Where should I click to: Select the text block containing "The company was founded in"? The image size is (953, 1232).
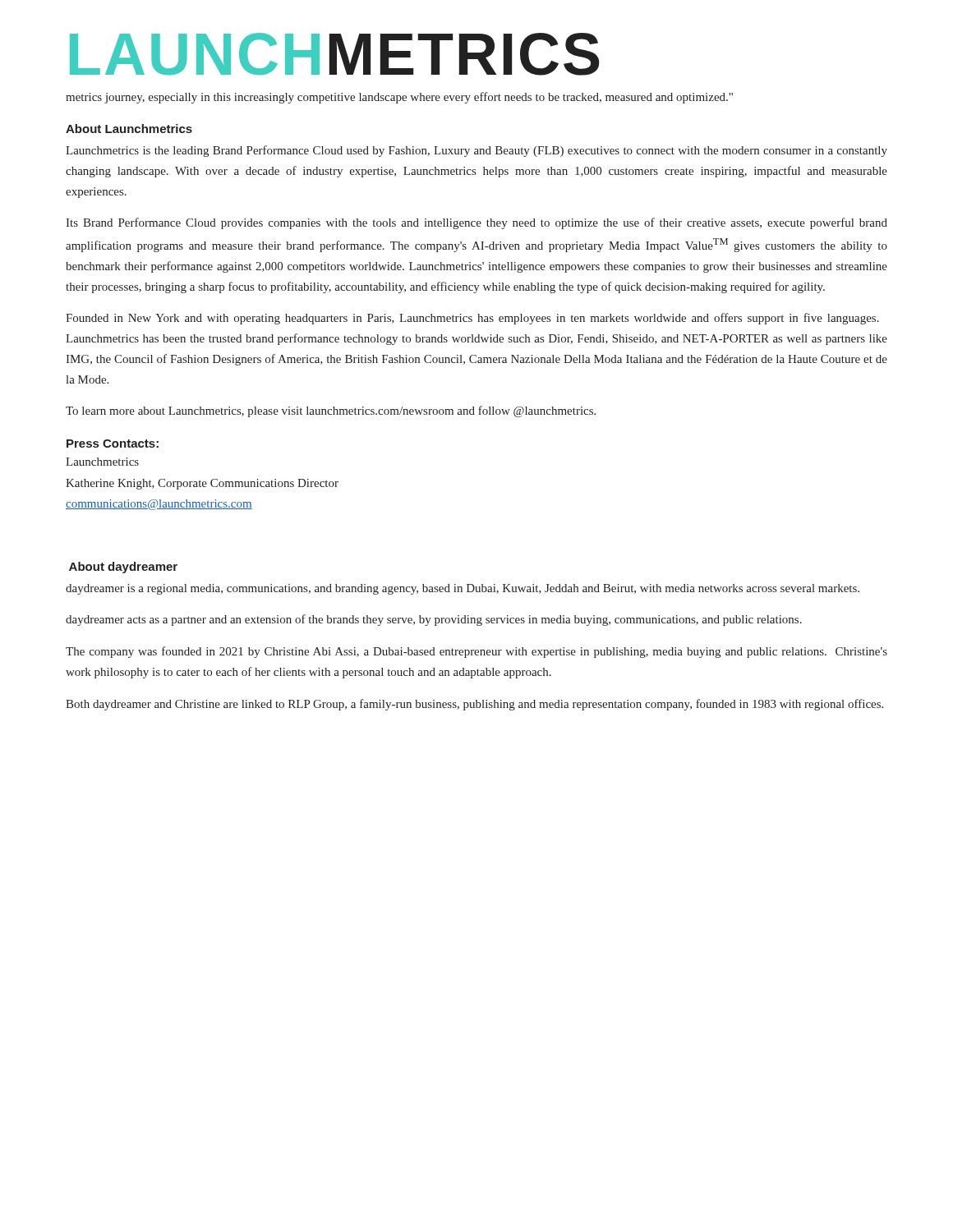(x=476, y=661)
